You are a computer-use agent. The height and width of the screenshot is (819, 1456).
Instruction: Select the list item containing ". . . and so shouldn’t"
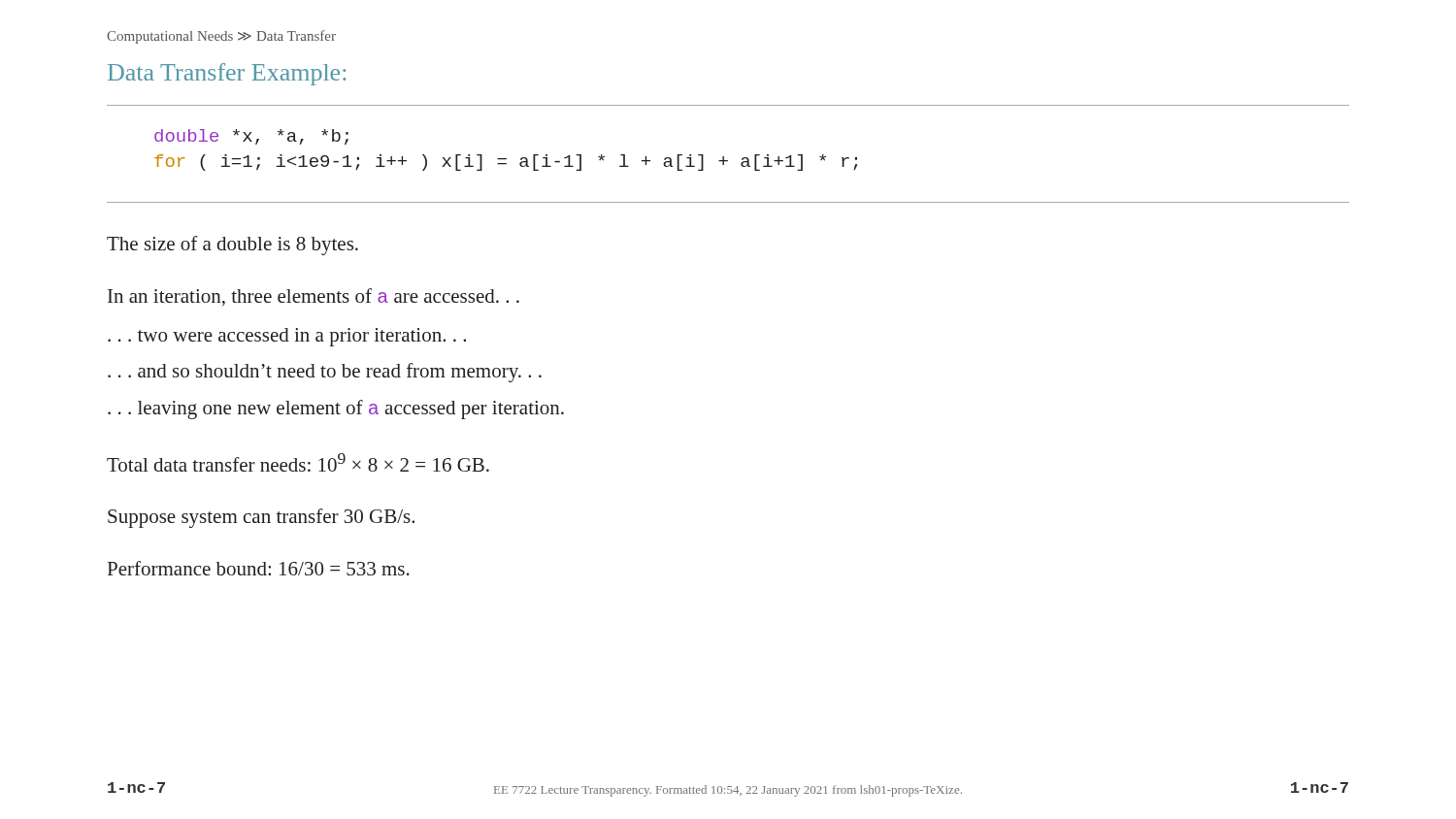point(325,371)
